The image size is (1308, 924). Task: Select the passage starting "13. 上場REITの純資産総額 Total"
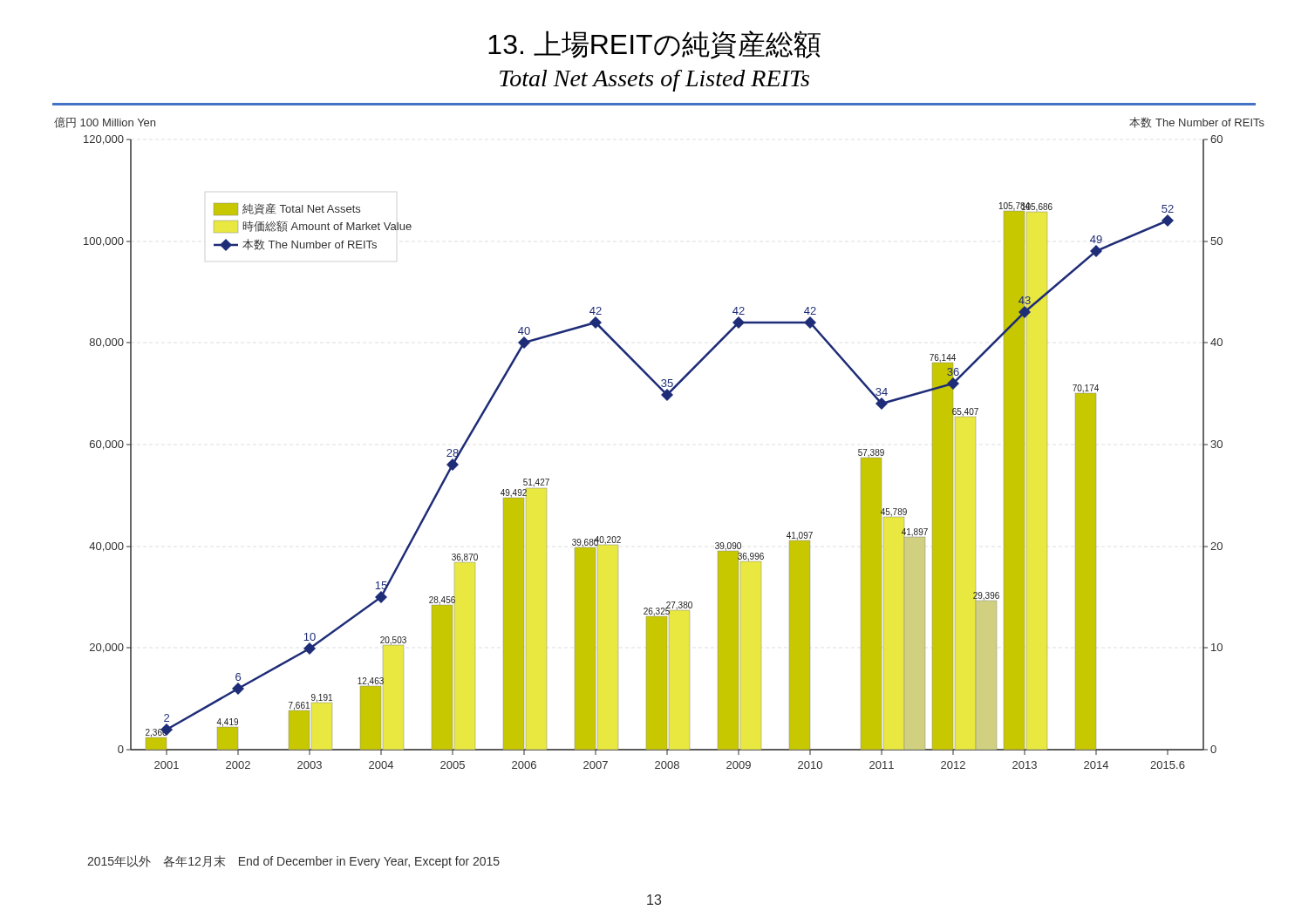pyautogui.click(x=654, y=60)
